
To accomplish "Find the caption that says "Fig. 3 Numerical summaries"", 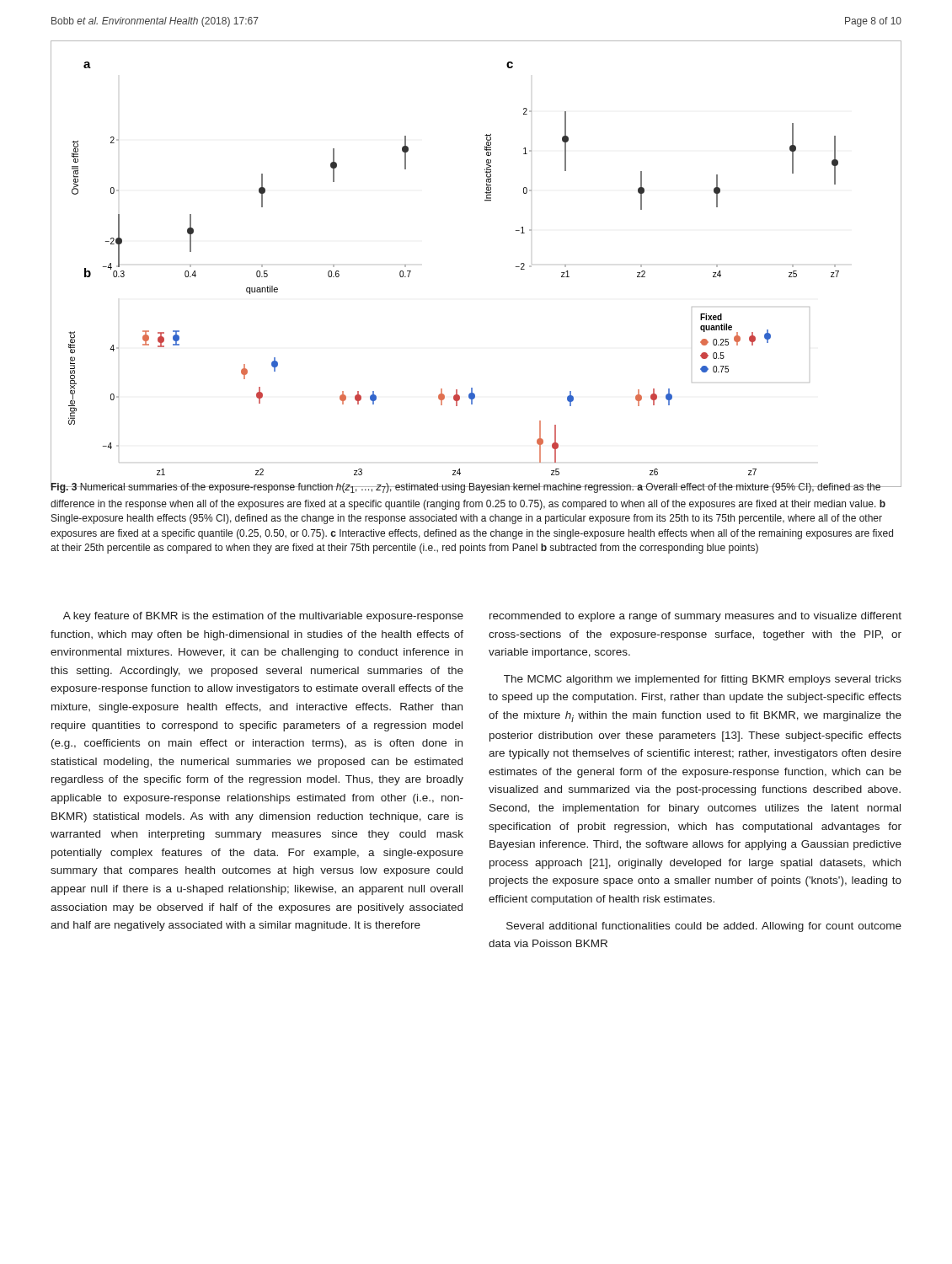I will pos(472,517).
